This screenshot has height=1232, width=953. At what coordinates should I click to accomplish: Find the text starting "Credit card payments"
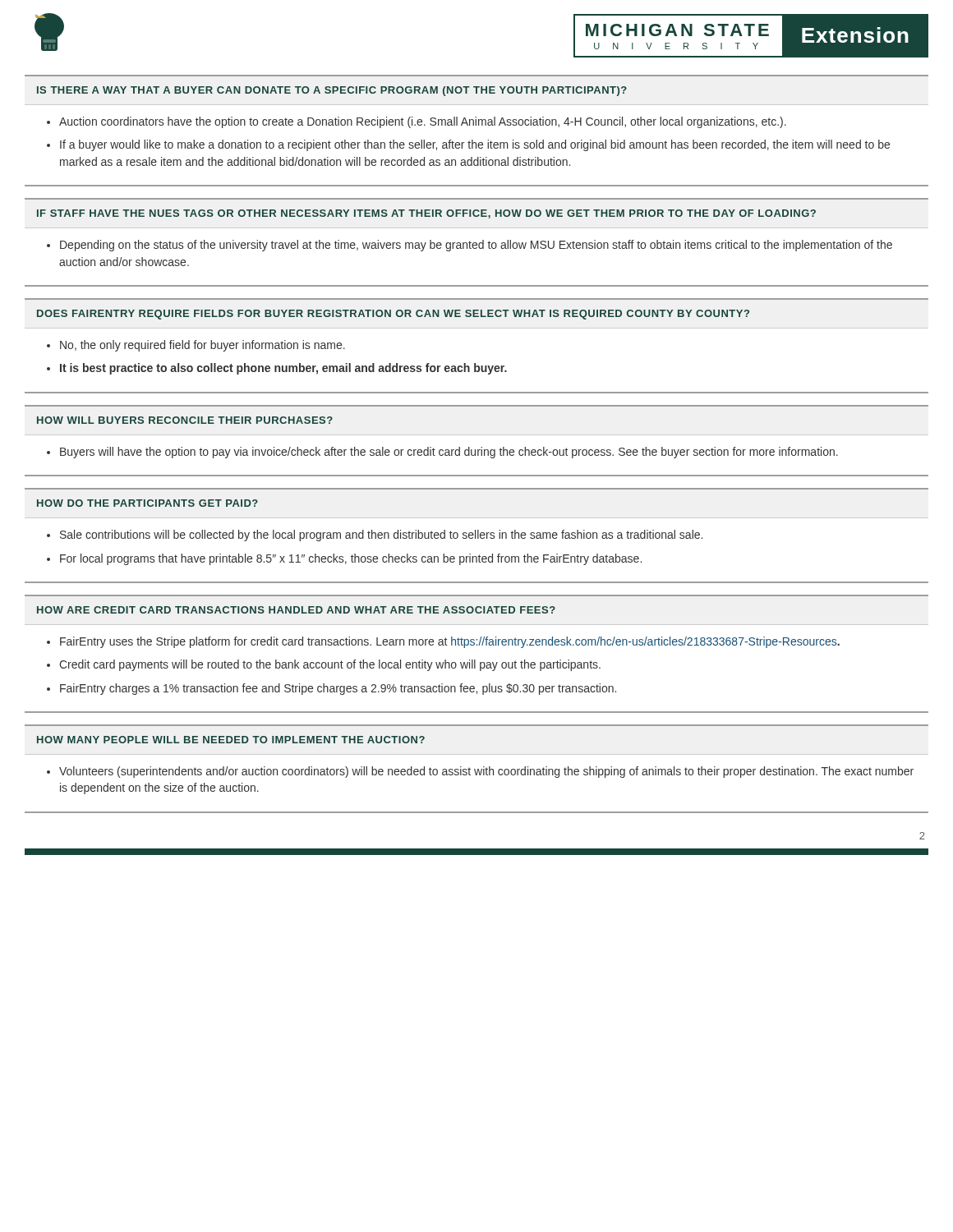(330, 665)
